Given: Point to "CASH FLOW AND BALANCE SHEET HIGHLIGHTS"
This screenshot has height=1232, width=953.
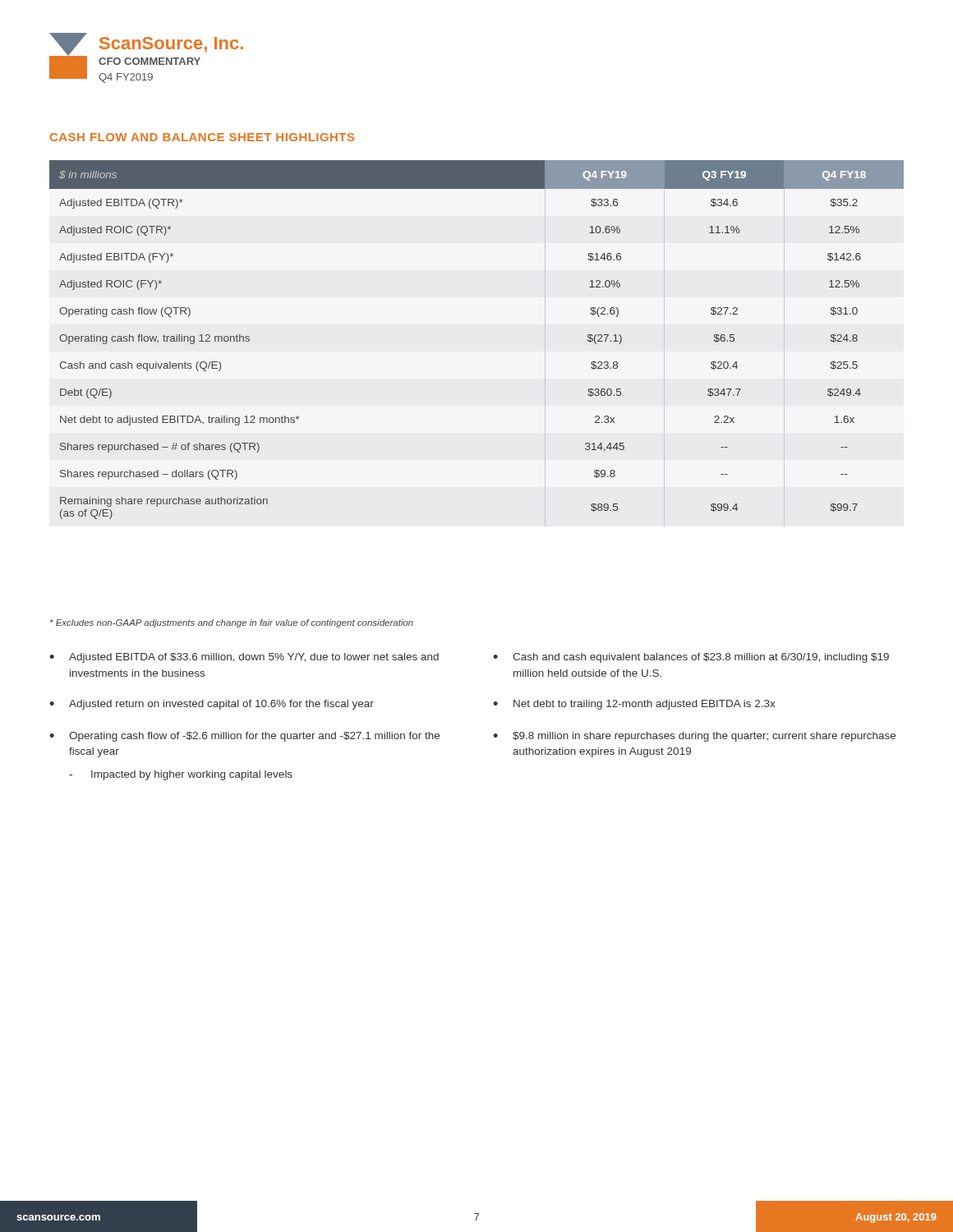Looking at the screenshot, I should click(202, 137).
